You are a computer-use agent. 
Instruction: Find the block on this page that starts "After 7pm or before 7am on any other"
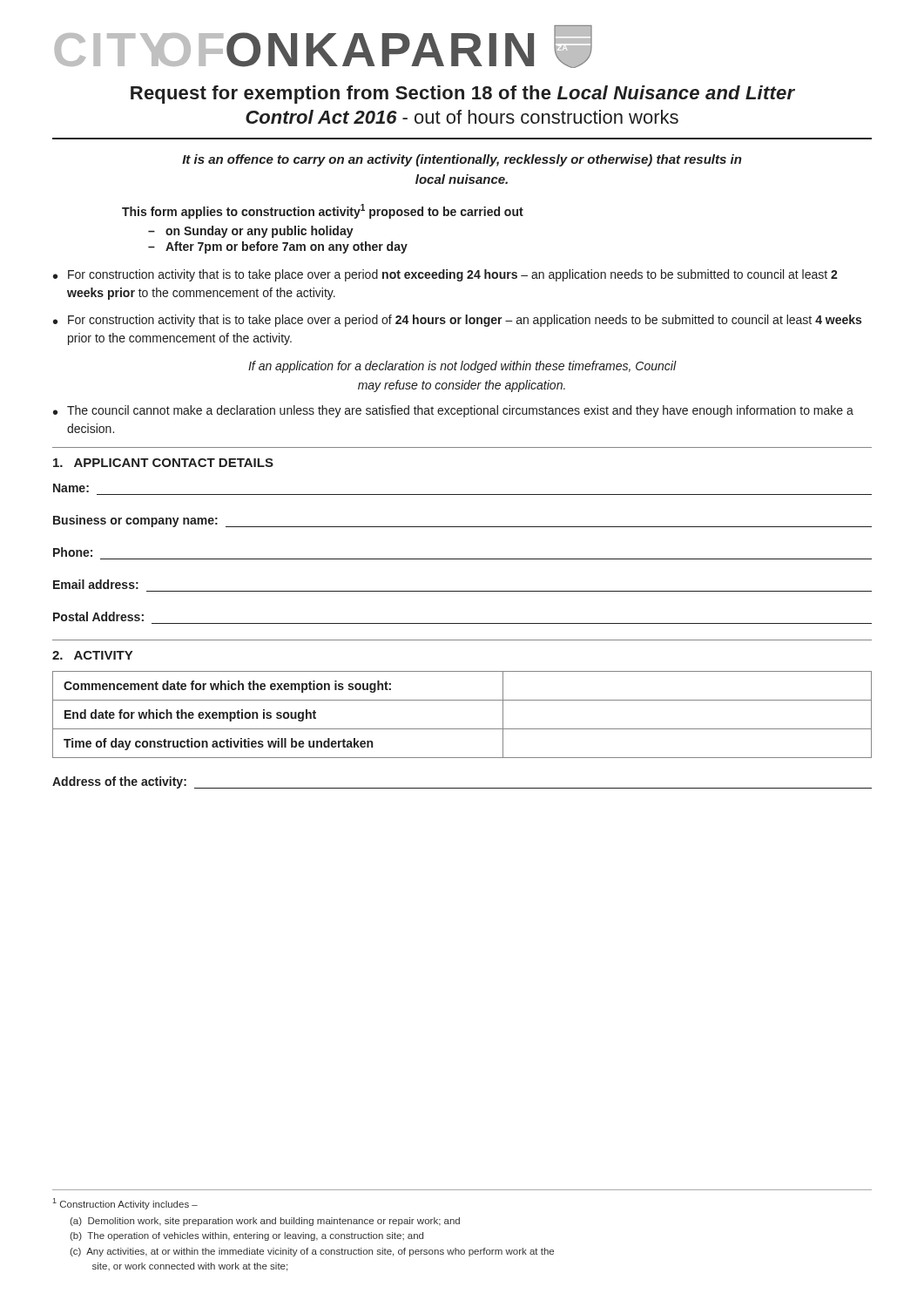286,246
